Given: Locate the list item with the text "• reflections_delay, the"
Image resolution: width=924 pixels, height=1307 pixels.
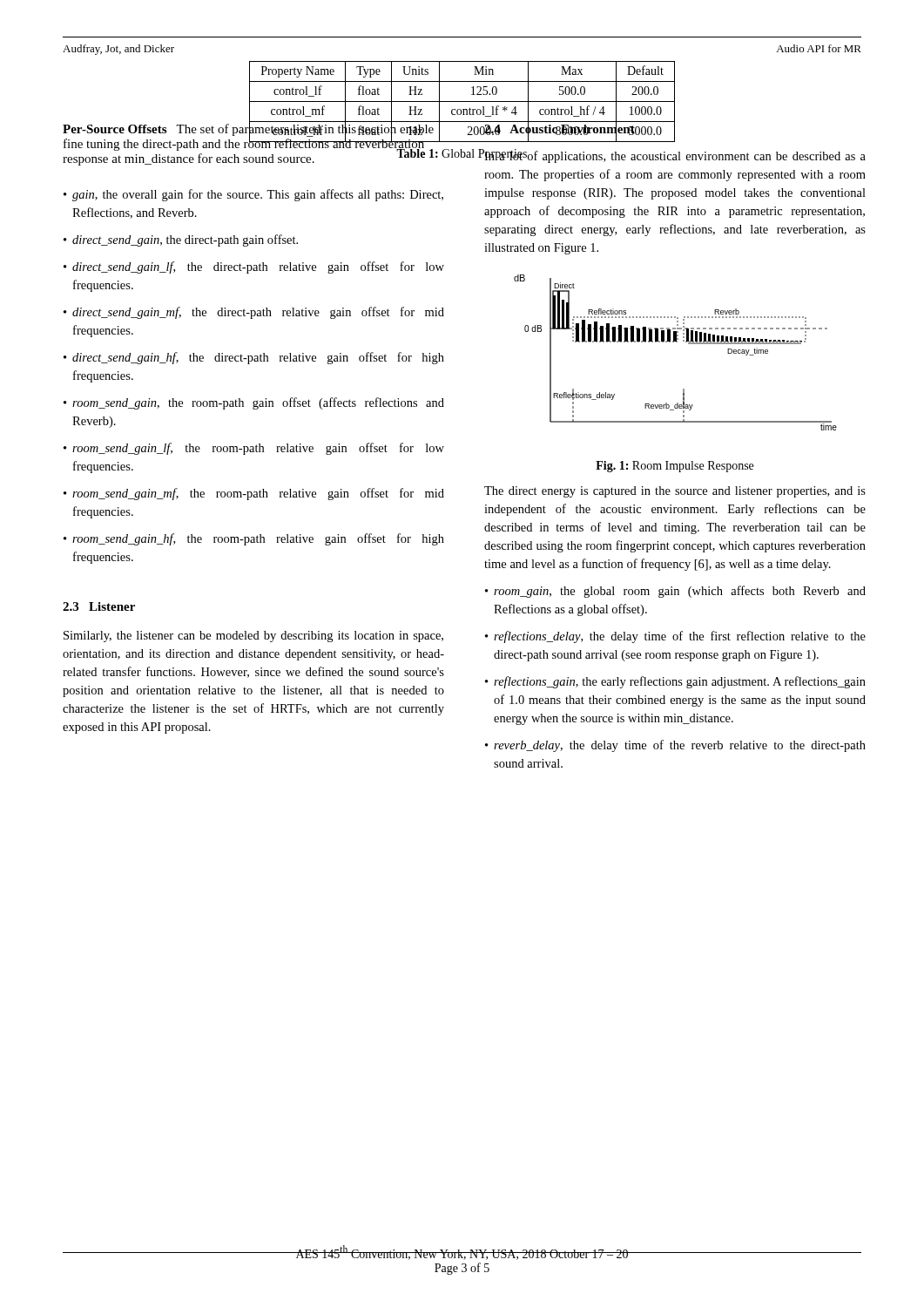Looking at the screenshot, I should pos(675,646).
